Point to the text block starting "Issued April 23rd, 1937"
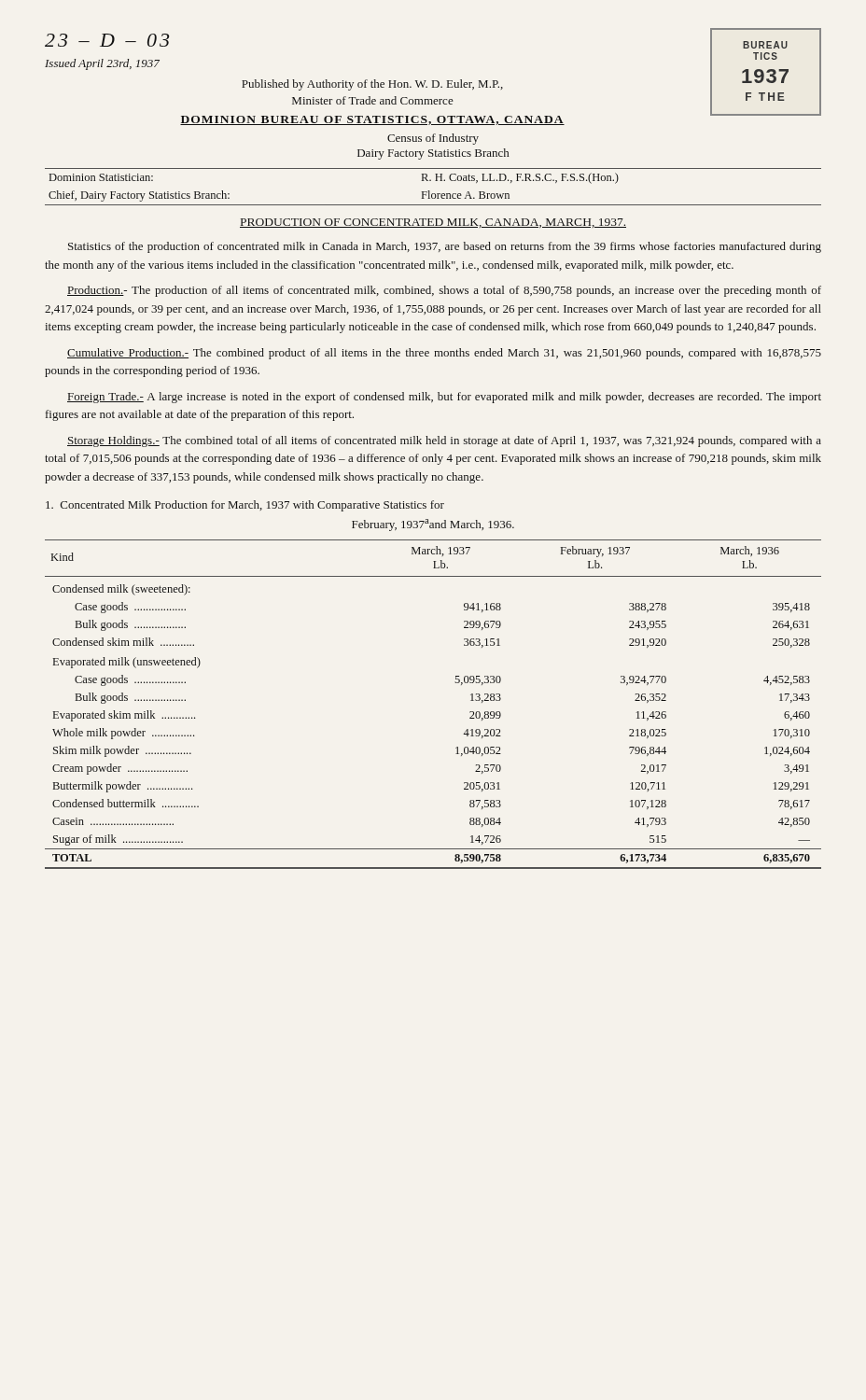Viewport: 866px width, 1400px height. 102,63
